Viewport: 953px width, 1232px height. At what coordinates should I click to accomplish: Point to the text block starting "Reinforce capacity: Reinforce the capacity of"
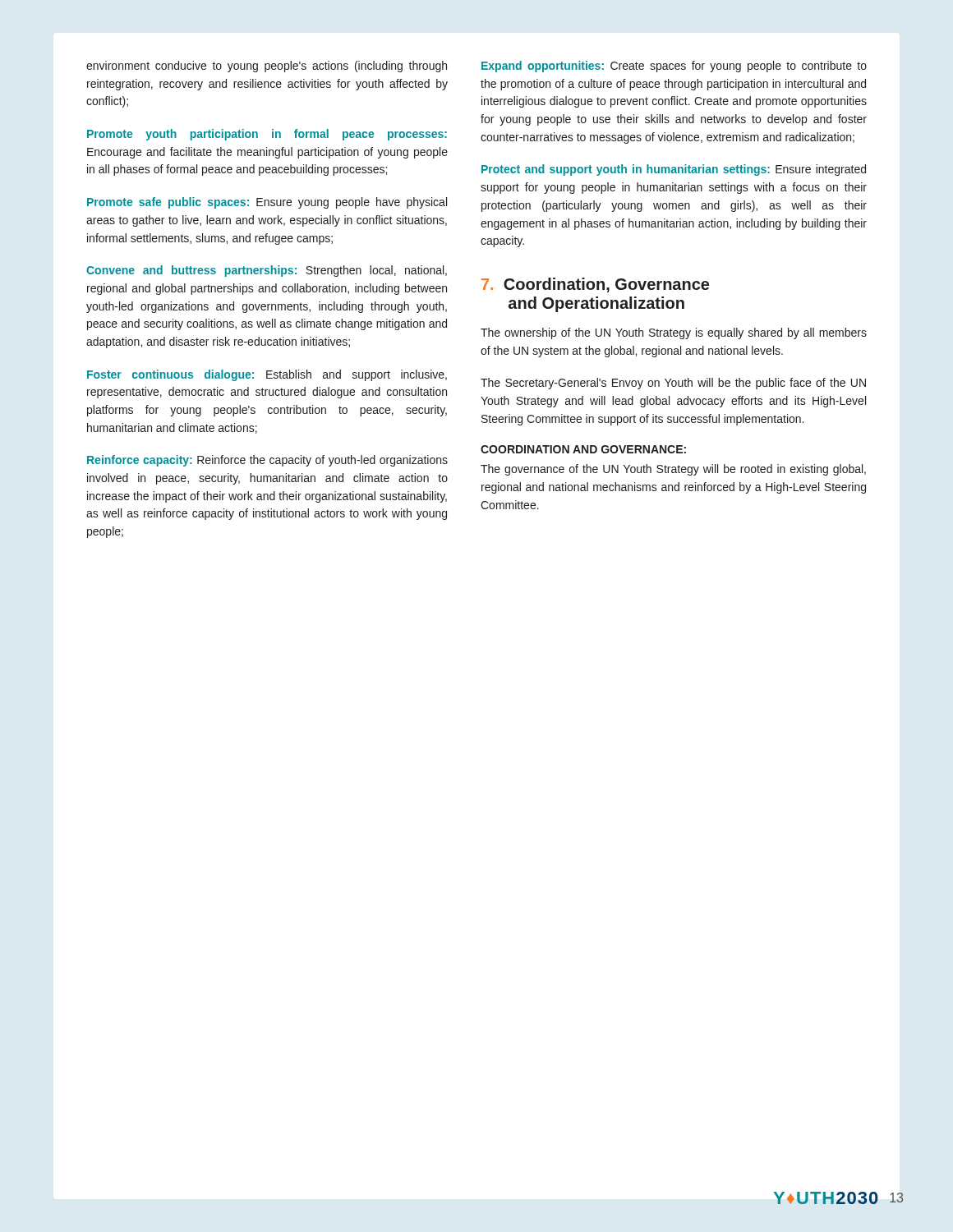click(x=267, y=496)
